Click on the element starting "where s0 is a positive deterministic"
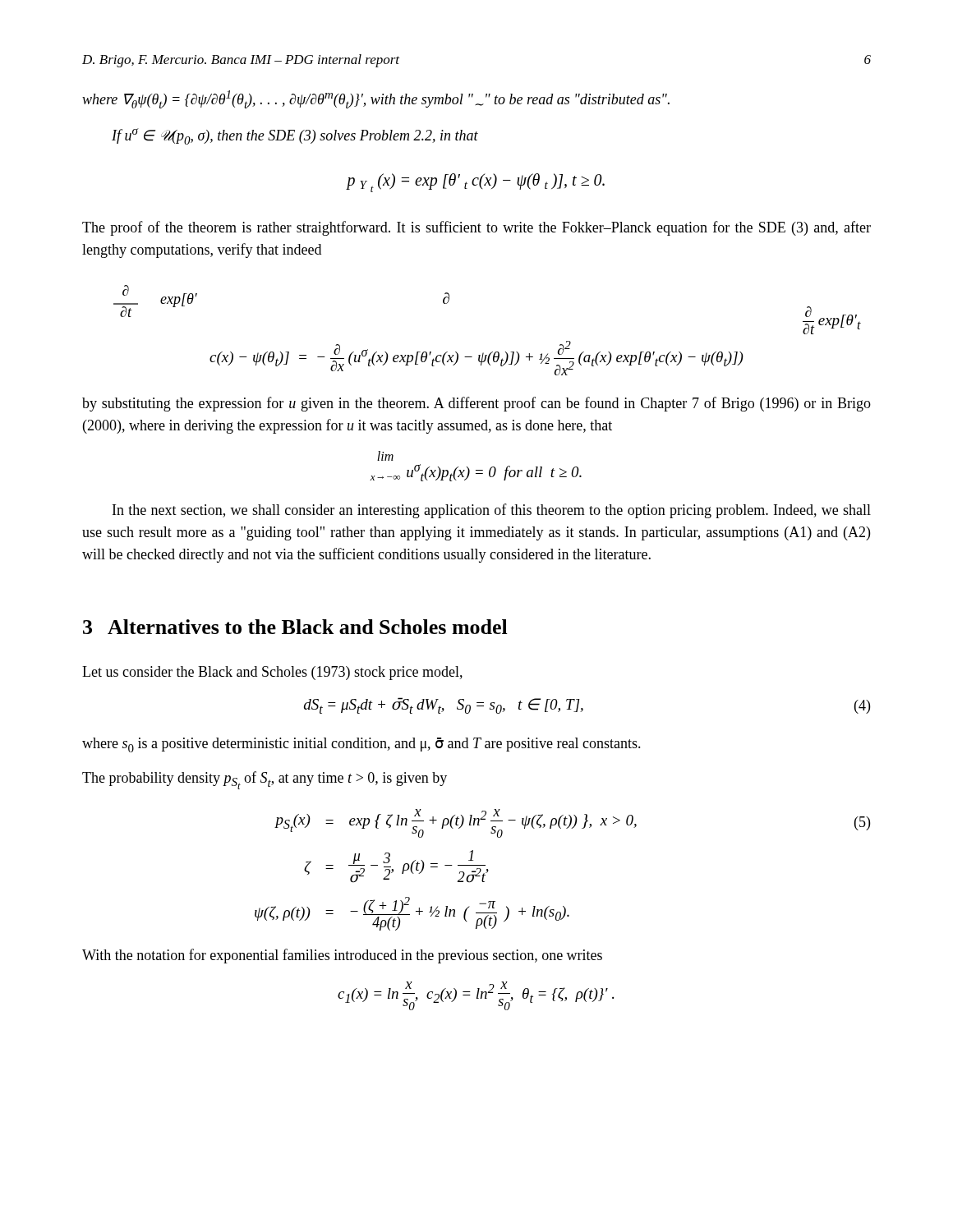This screenshot has width=953, height=1232. pyautogui.click(x=362, y=745)
